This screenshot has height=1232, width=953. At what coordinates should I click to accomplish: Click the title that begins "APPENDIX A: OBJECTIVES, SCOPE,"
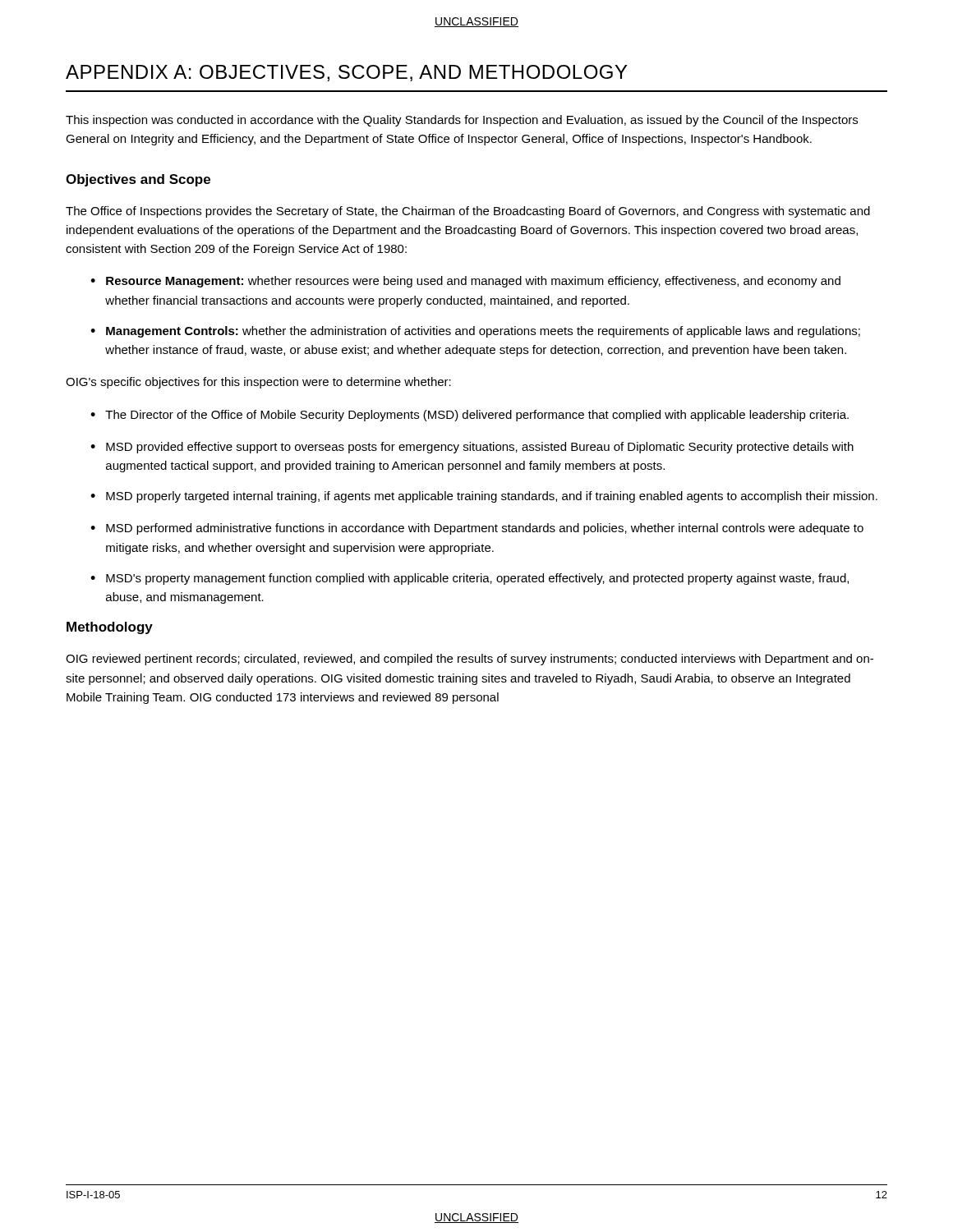[476, 72]
